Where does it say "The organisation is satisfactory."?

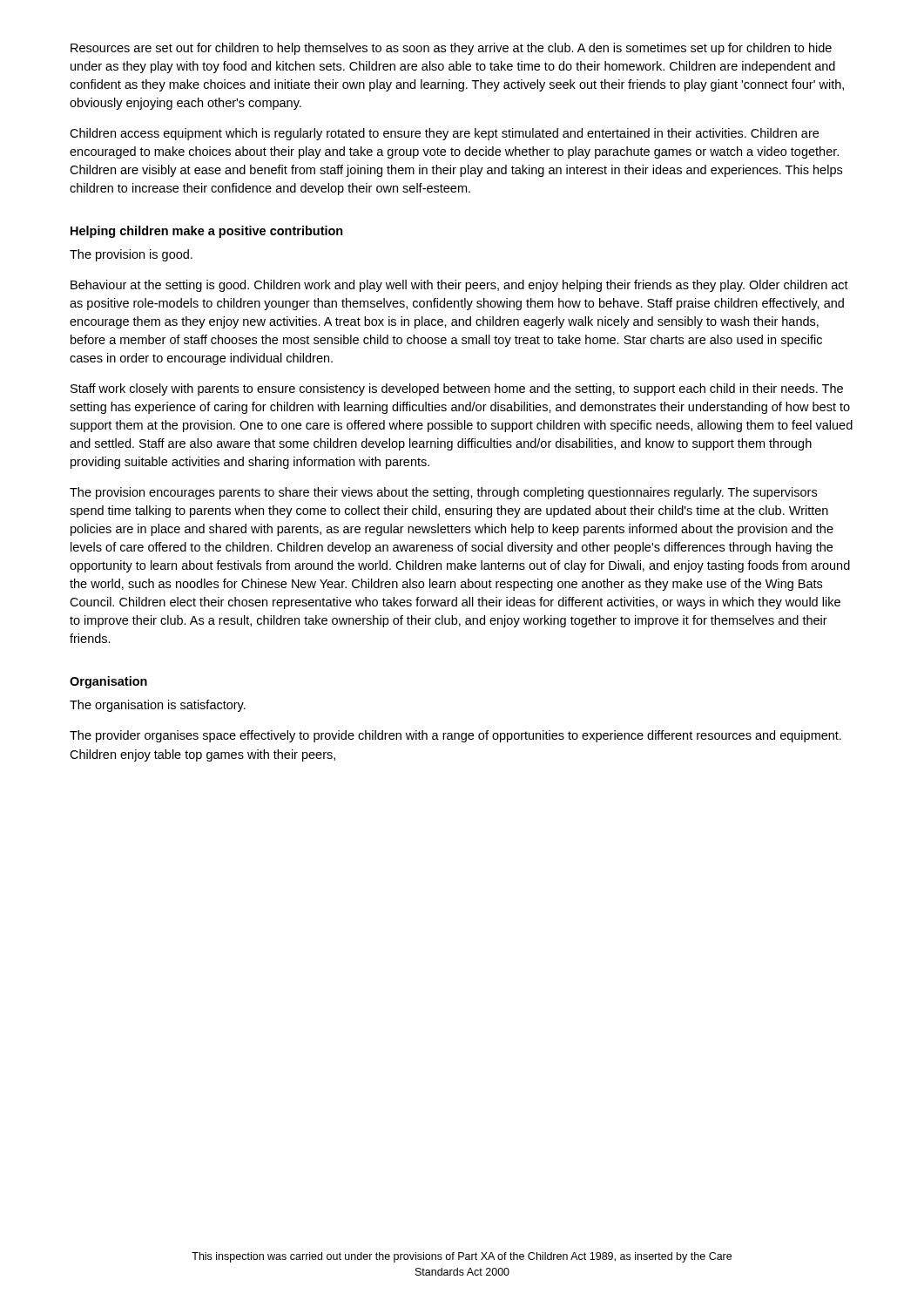click(x=158, y=705)
